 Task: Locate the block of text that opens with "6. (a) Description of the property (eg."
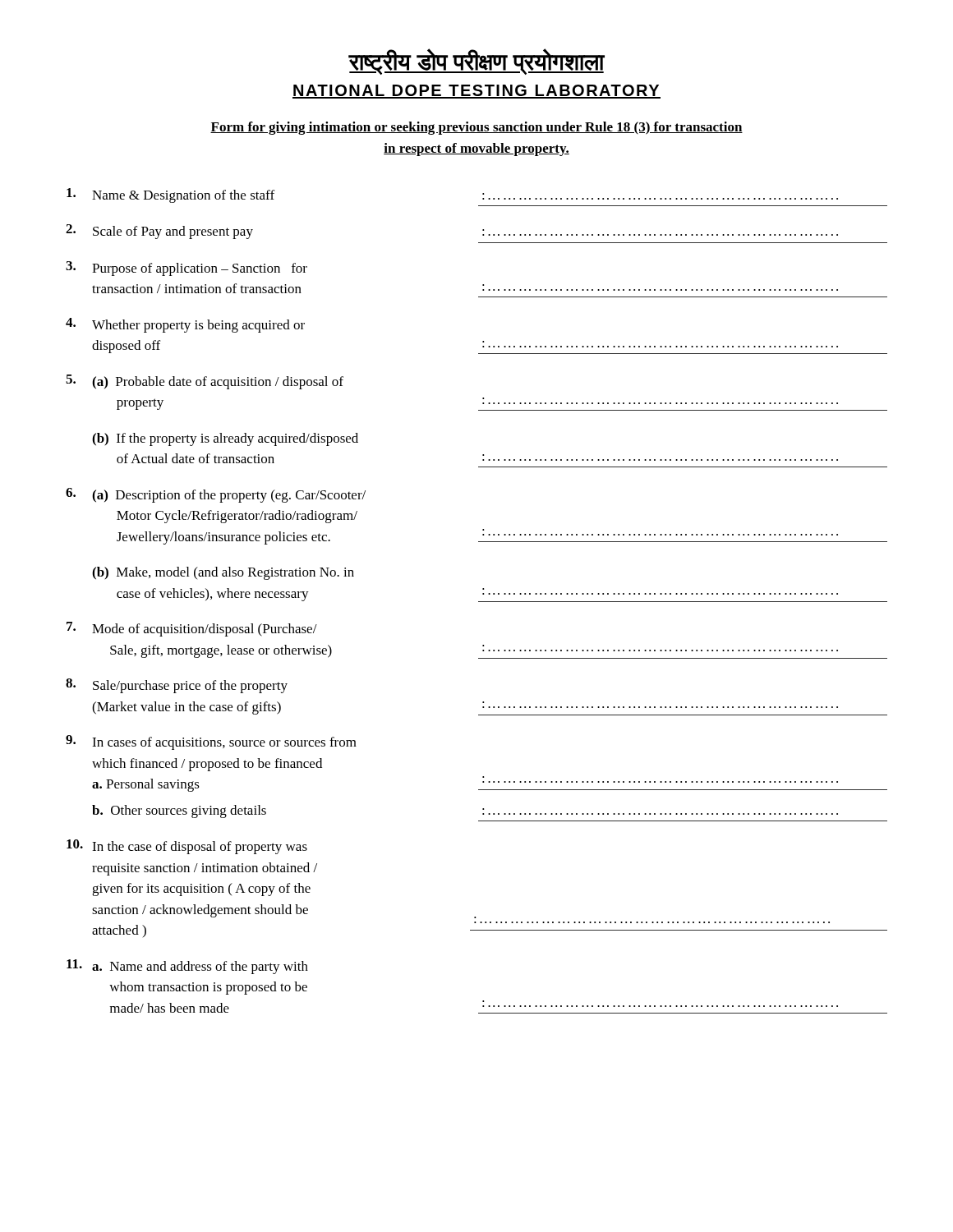coord(216,495)
